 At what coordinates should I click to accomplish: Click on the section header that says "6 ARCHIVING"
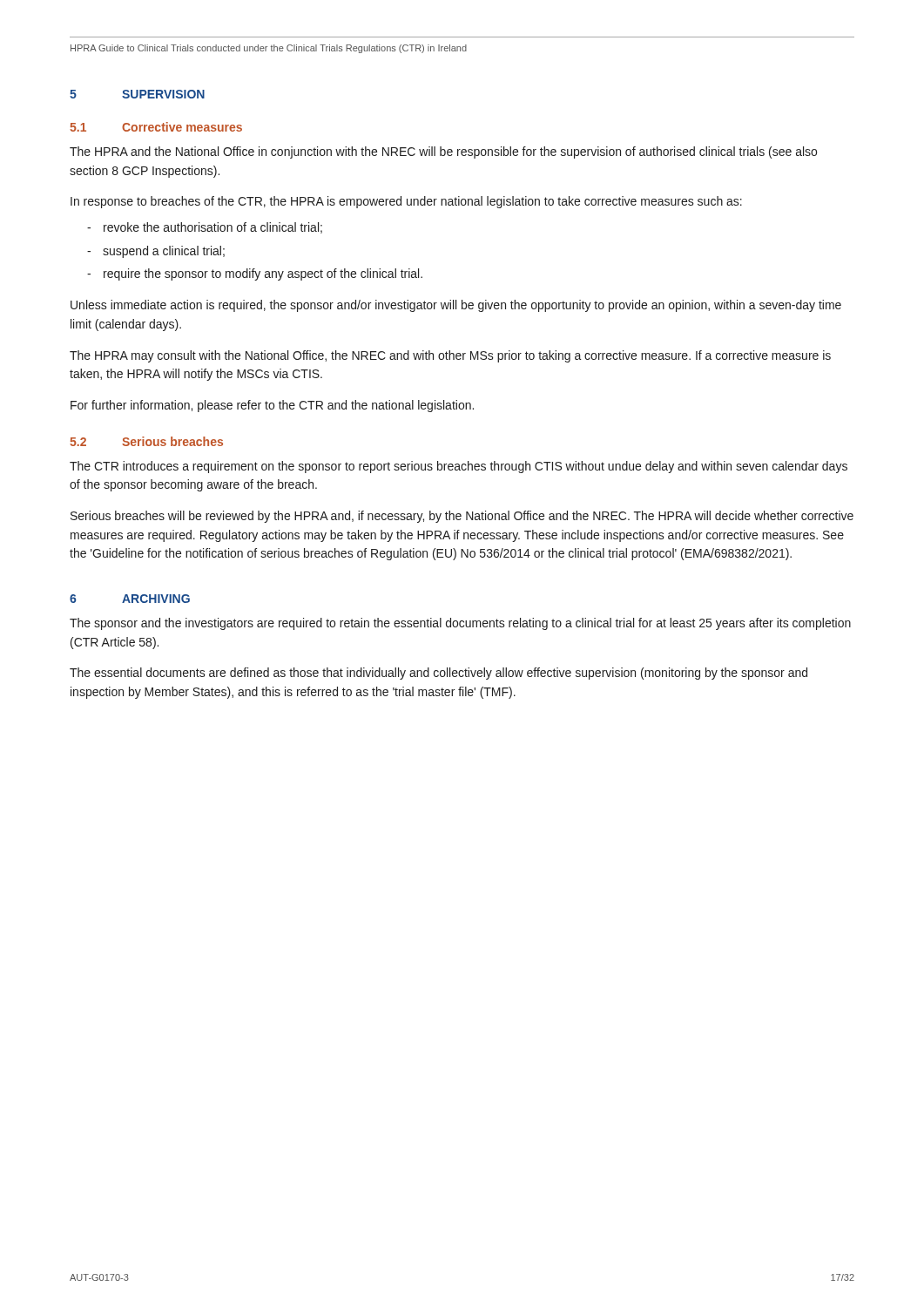[130, 599]
